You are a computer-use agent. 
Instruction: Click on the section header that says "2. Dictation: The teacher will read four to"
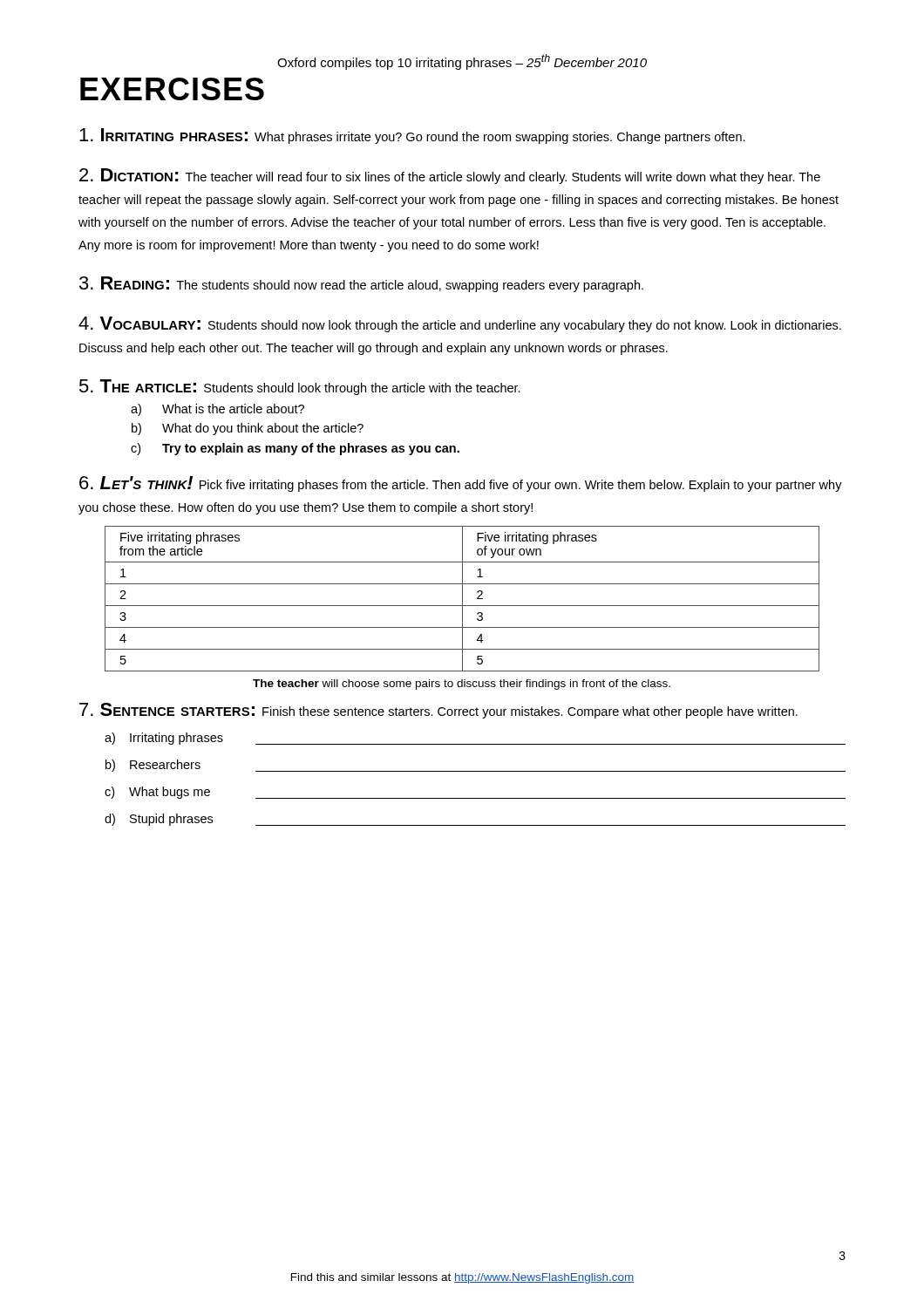click(459, 208)
